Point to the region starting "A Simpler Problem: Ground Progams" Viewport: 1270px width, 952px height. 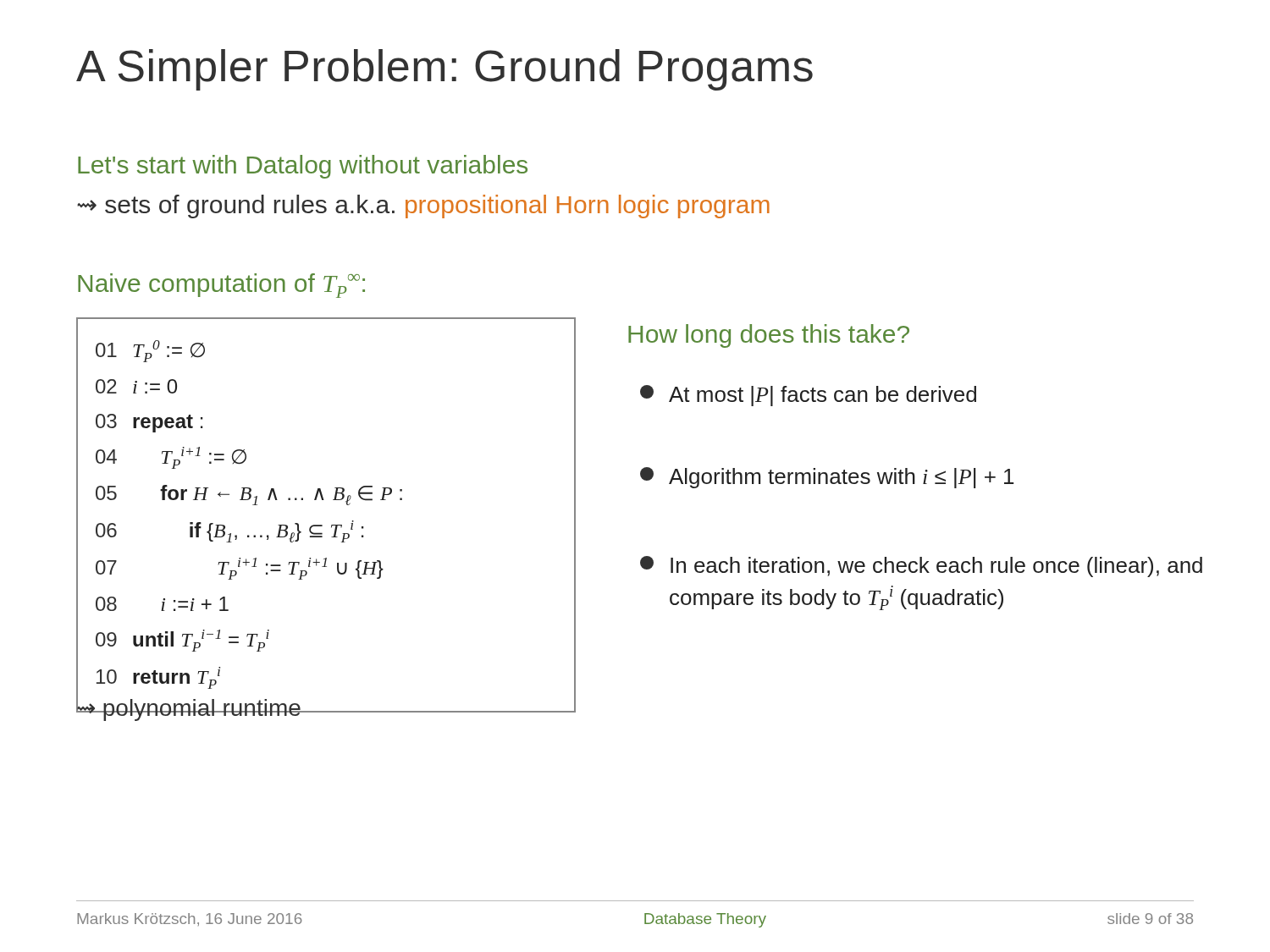click(x=635, y=66)
